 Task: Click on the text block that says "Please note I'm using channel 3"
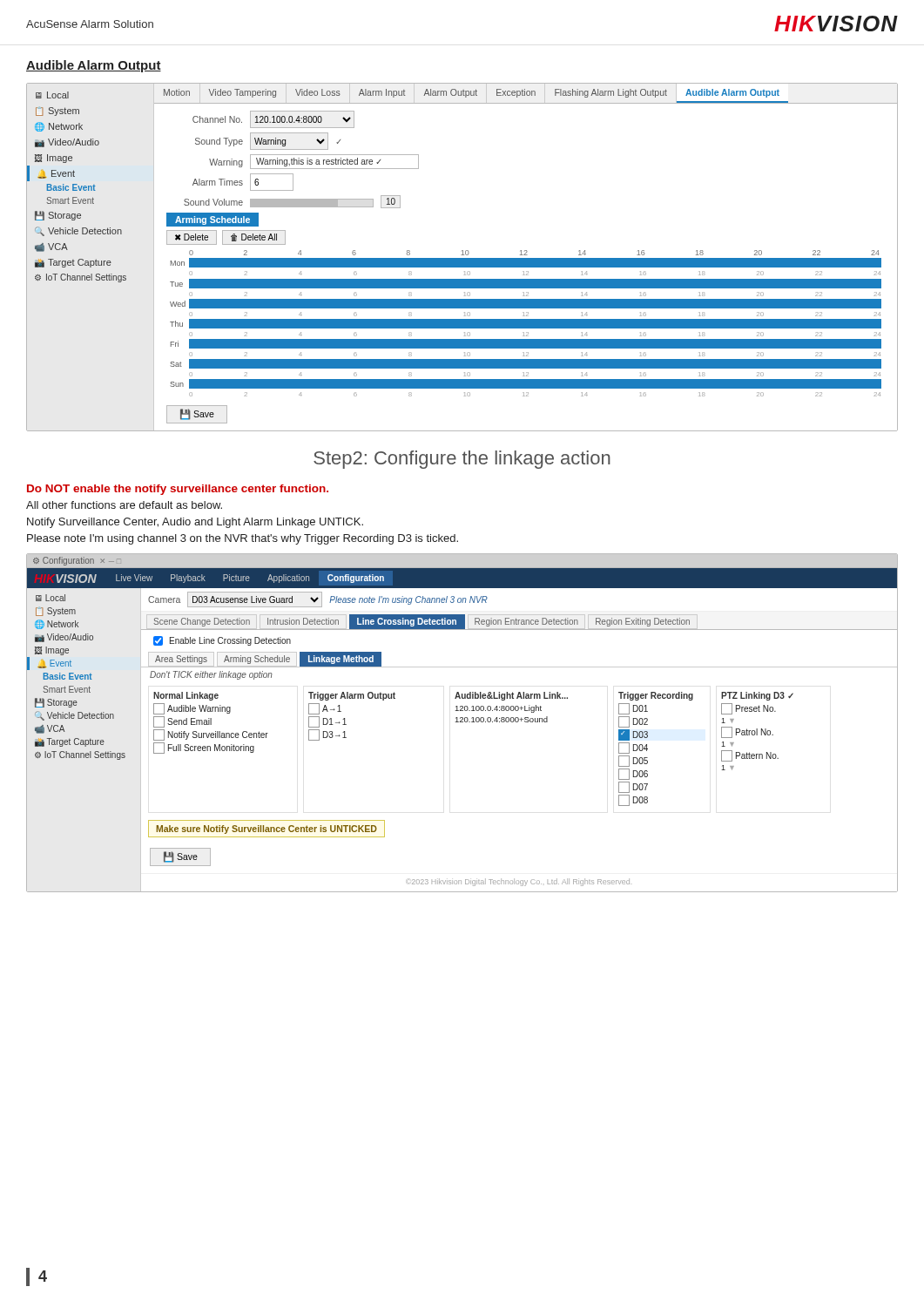click(x=243, y=538)
